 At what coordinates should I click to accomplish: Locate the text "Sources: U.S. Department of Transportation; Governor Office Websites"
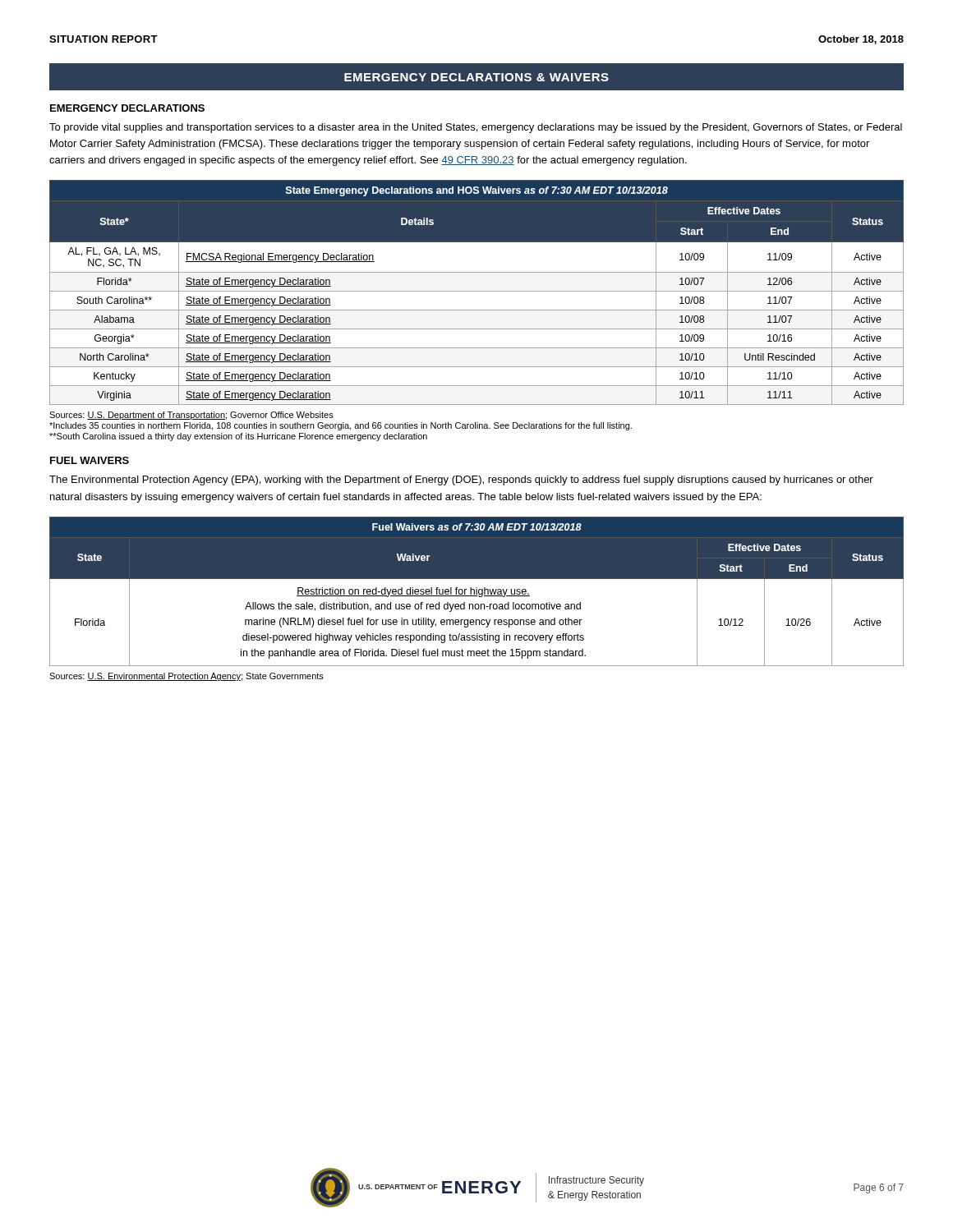pyautogui.click(x=191, y=415)
